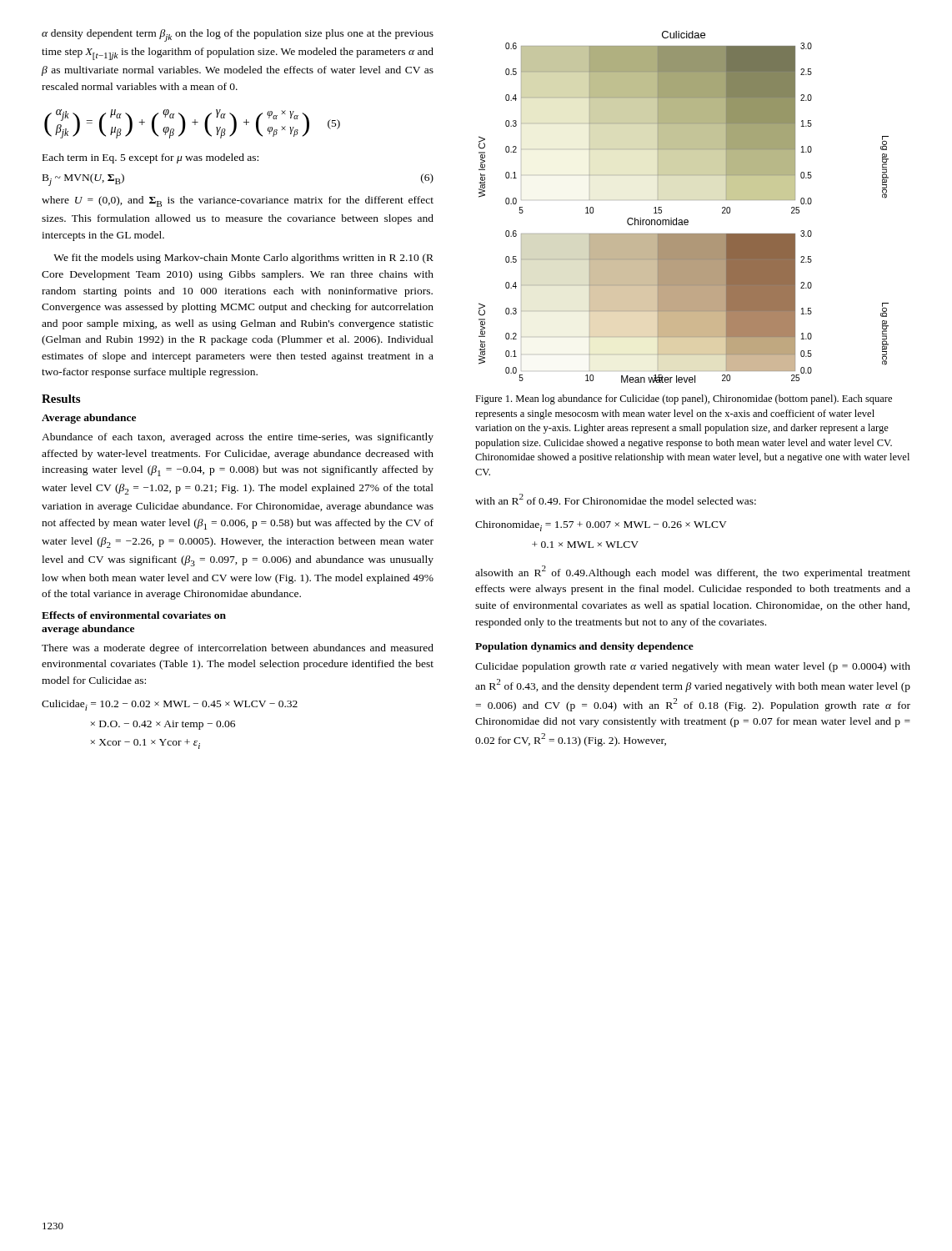Click the passage that begins "There was a moderate degree of intercorrelation between"
Screen dimensions: 1251x952
click(x=238, y=664)
